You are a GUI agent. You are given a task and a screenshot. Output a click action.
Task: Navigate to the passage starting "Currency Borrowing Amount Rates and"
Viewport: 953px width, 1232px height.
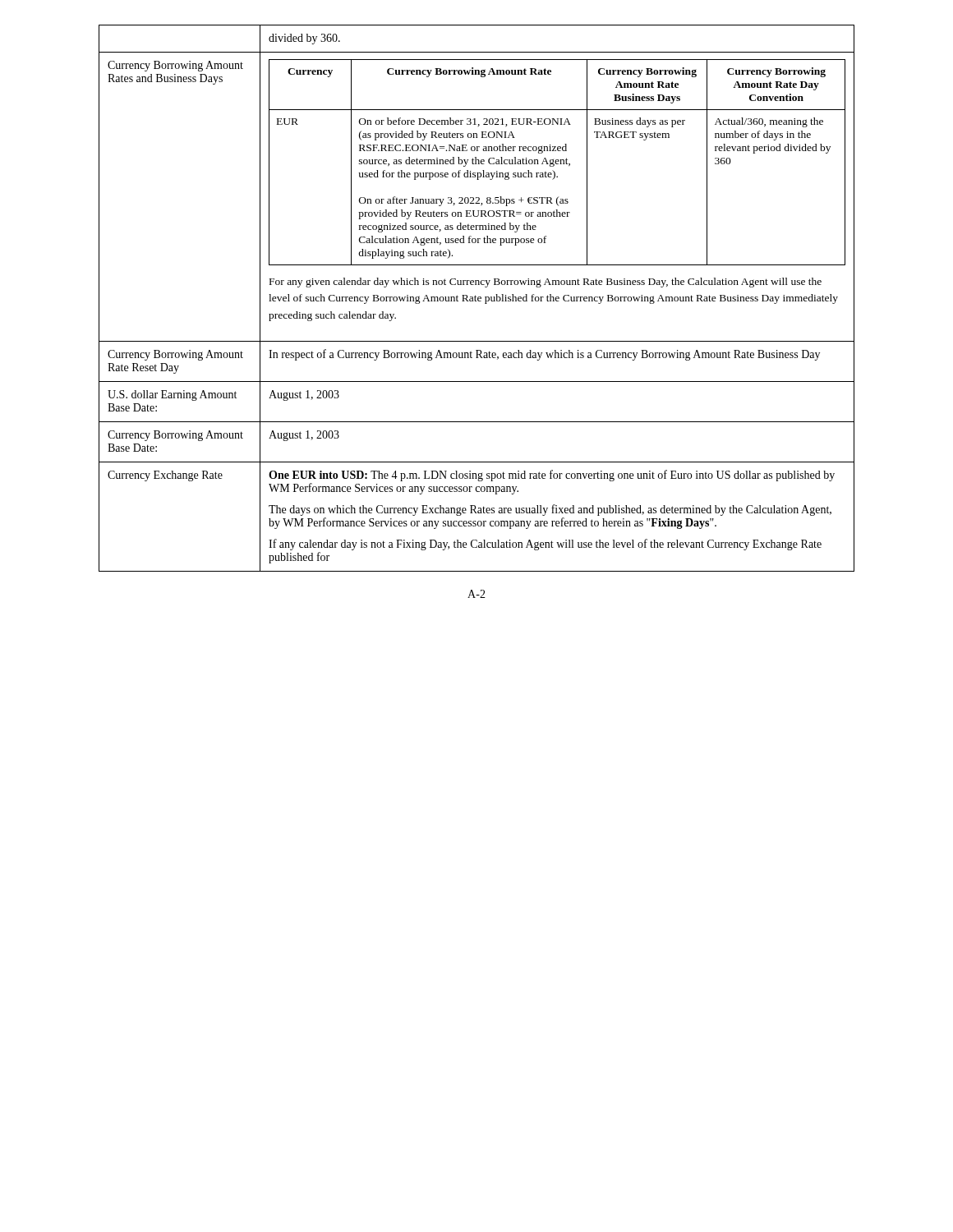tap(175, 72)
